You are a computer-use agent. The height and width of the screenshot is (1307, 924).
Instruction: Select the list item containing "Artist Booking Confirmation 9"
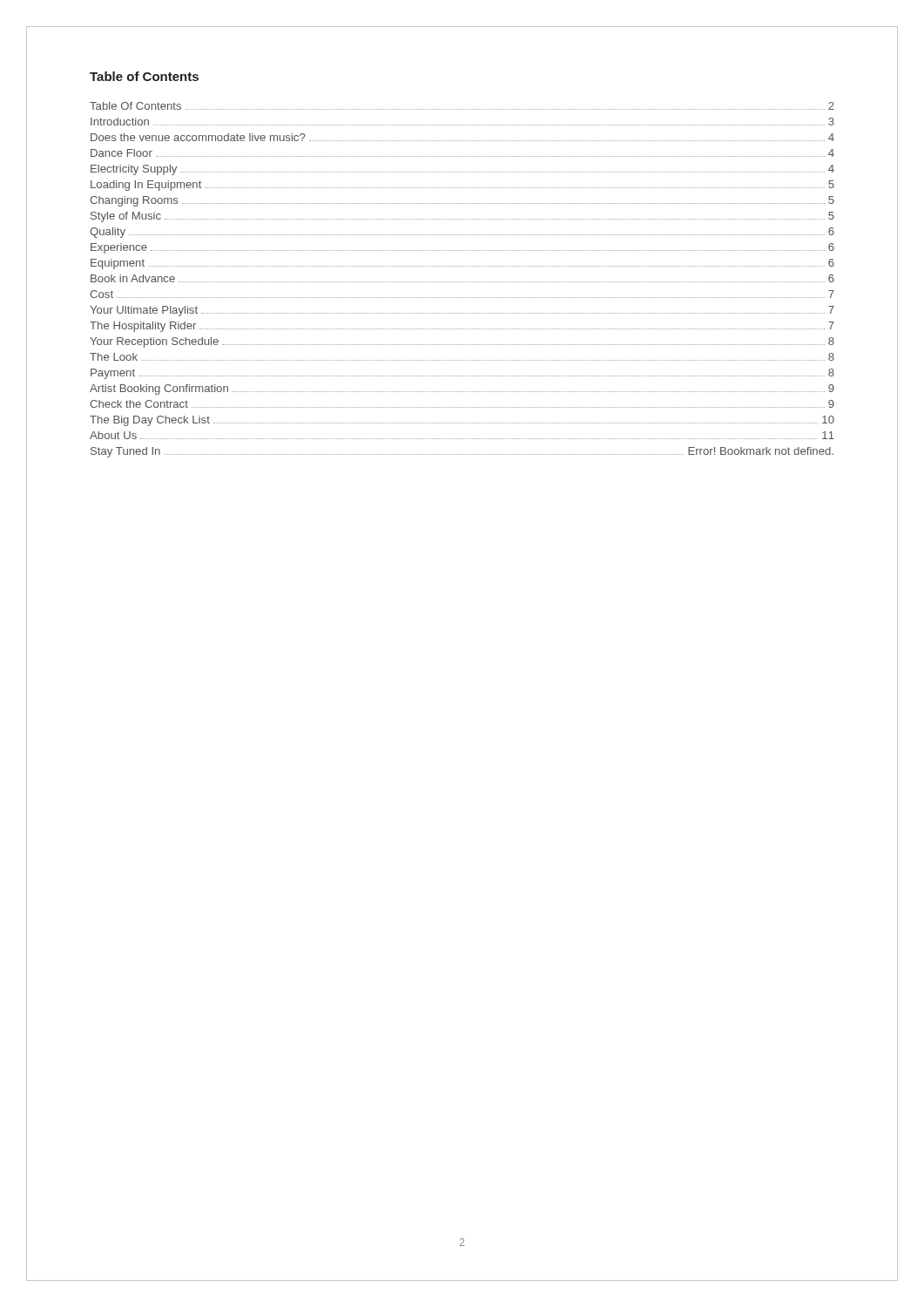pyautogui.click(x=462, y=388)
